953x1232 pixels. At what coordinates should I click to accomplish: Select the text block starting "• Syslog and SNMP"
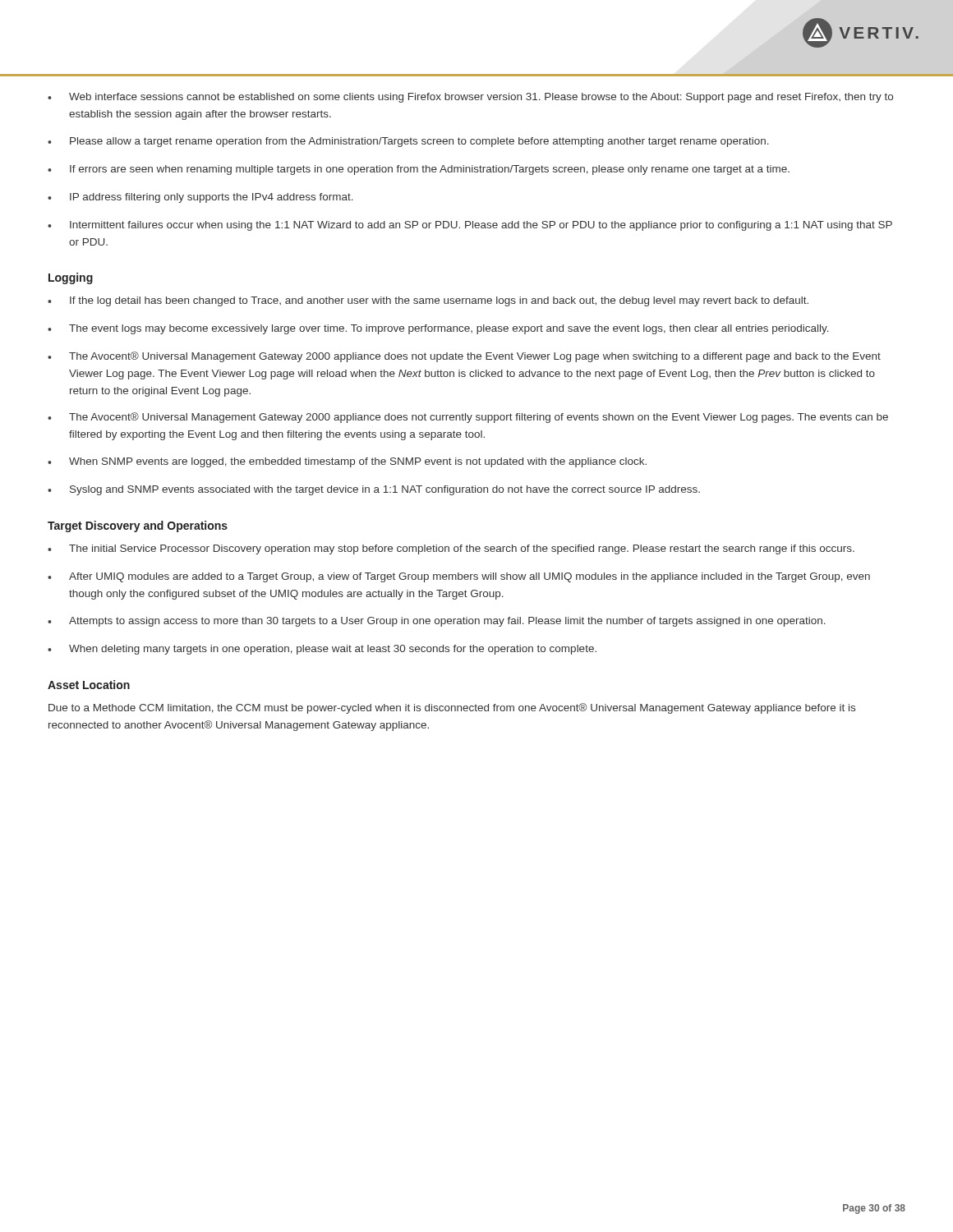tap(476, 491)
